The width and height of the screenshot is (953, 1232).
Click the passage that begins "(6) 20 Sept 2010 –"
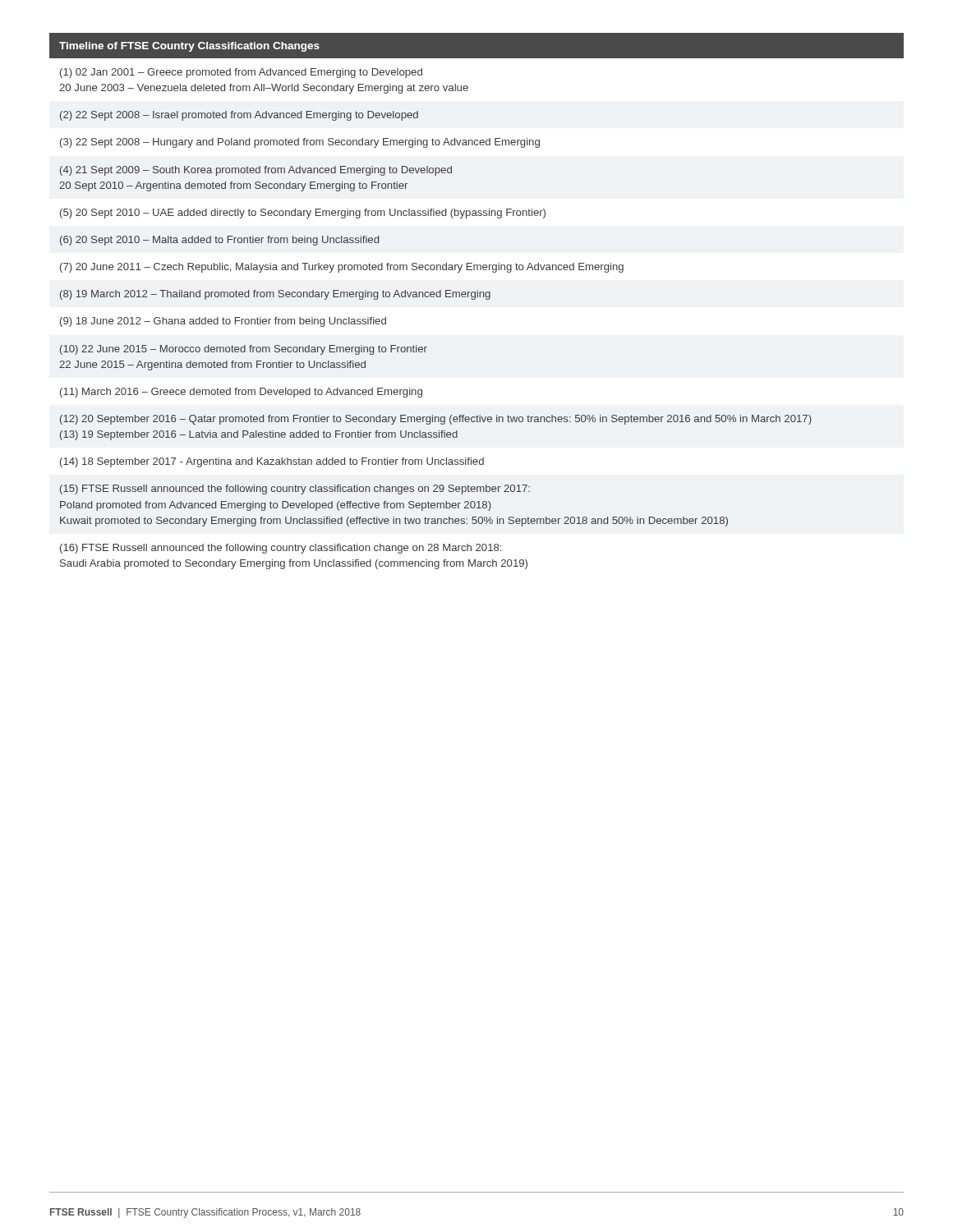pos(219,239)
